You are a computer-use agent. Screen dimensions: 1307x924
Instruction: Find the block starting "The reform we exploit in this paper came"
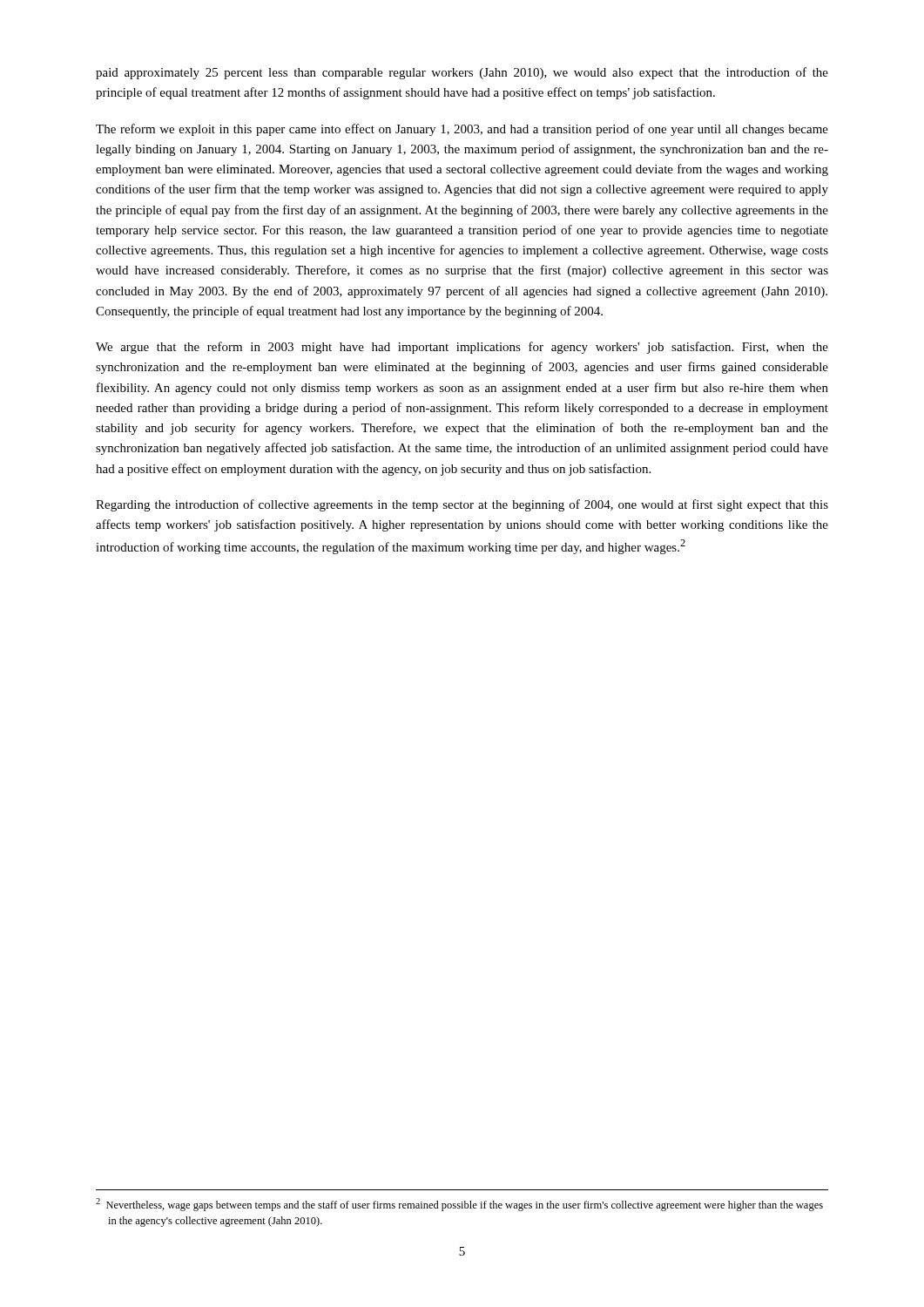coord(462,220)
